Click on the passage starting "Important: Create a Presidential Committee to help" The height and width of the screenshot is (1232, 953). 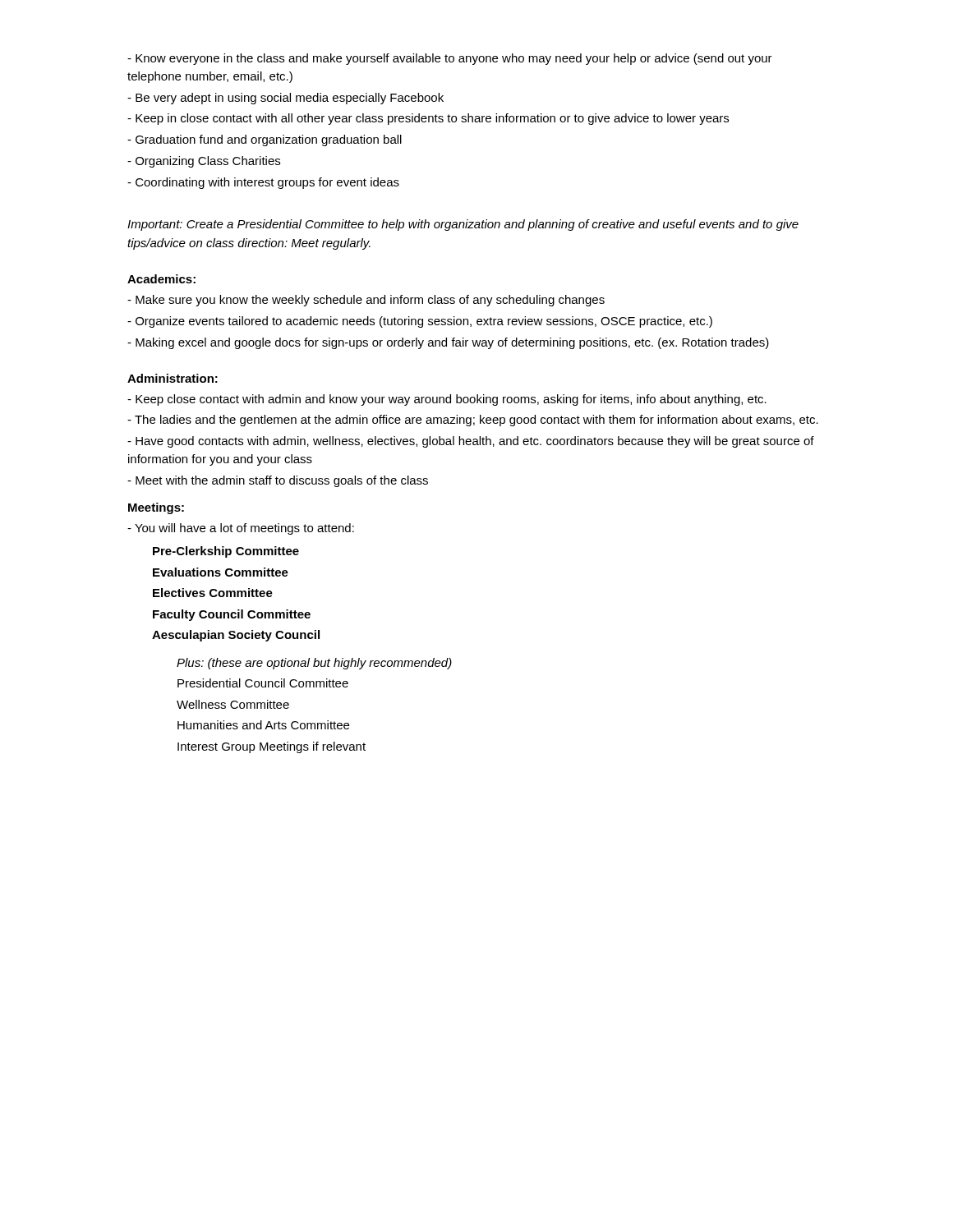click(463, 233)
